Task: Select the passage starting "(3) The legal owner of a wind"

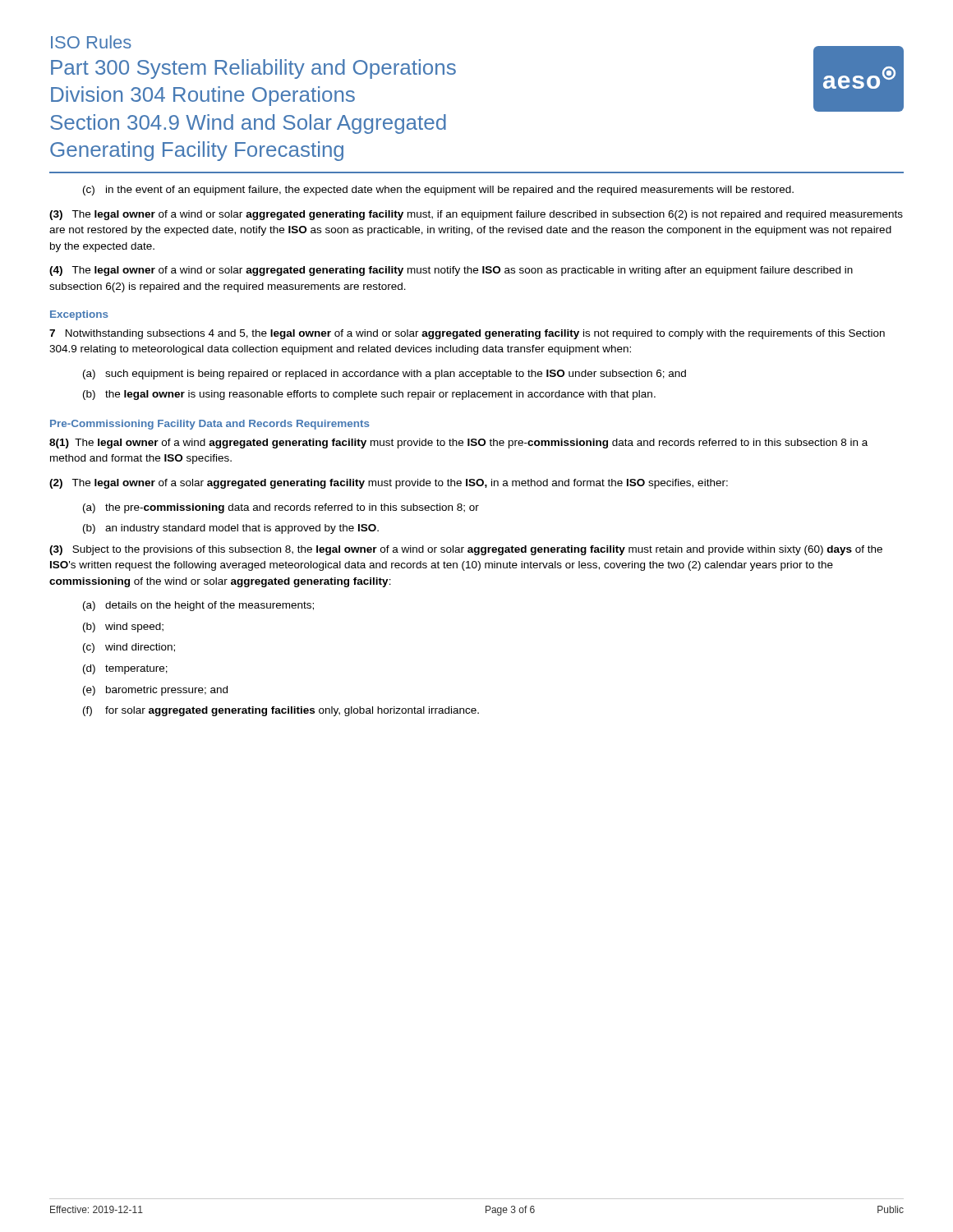Action: click(476, 230)
